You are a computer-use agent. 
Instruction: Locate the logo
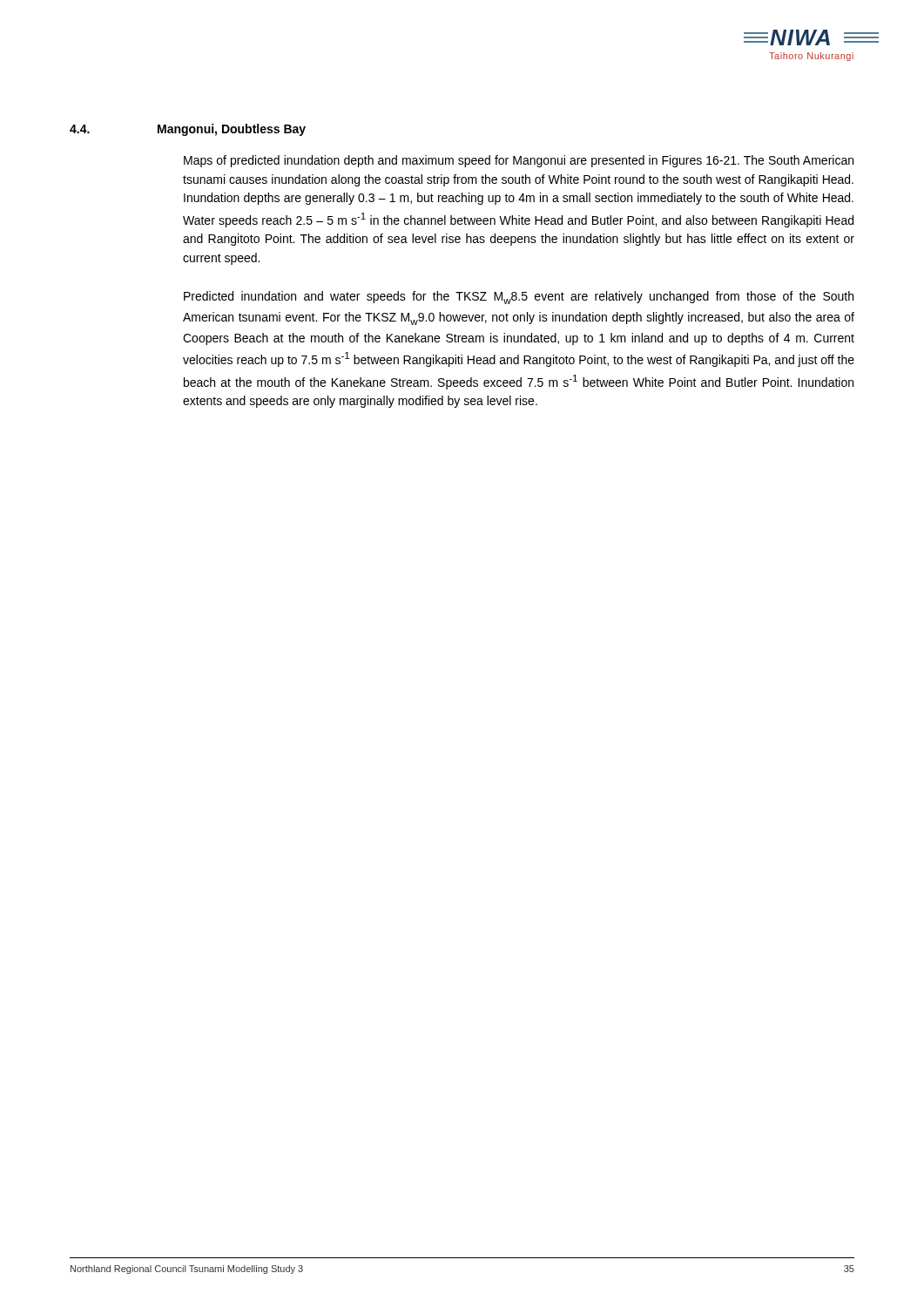809,48
